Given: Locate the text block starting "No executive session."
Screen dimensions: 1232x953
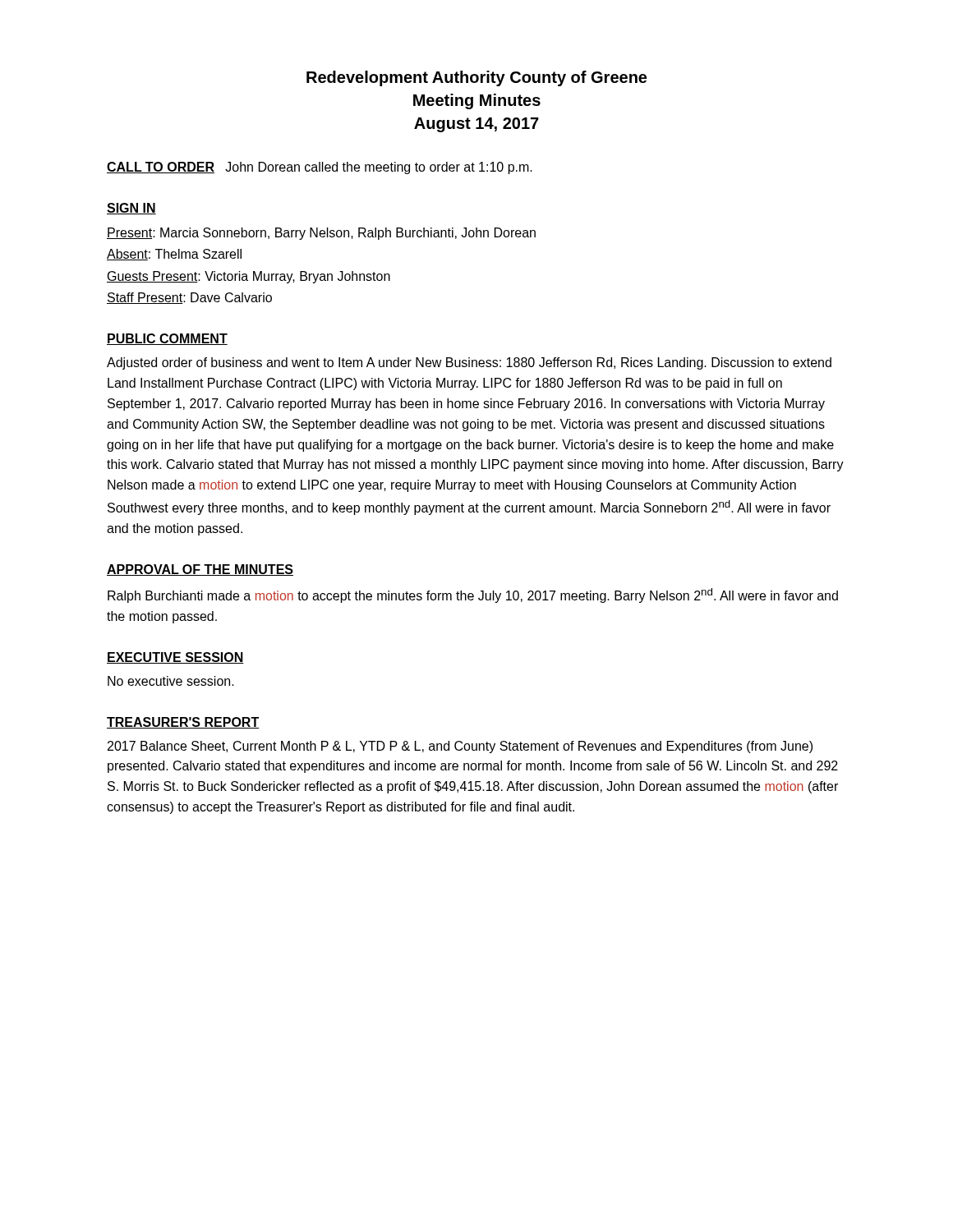Looking at the screenshot, I should pos(171,681).
